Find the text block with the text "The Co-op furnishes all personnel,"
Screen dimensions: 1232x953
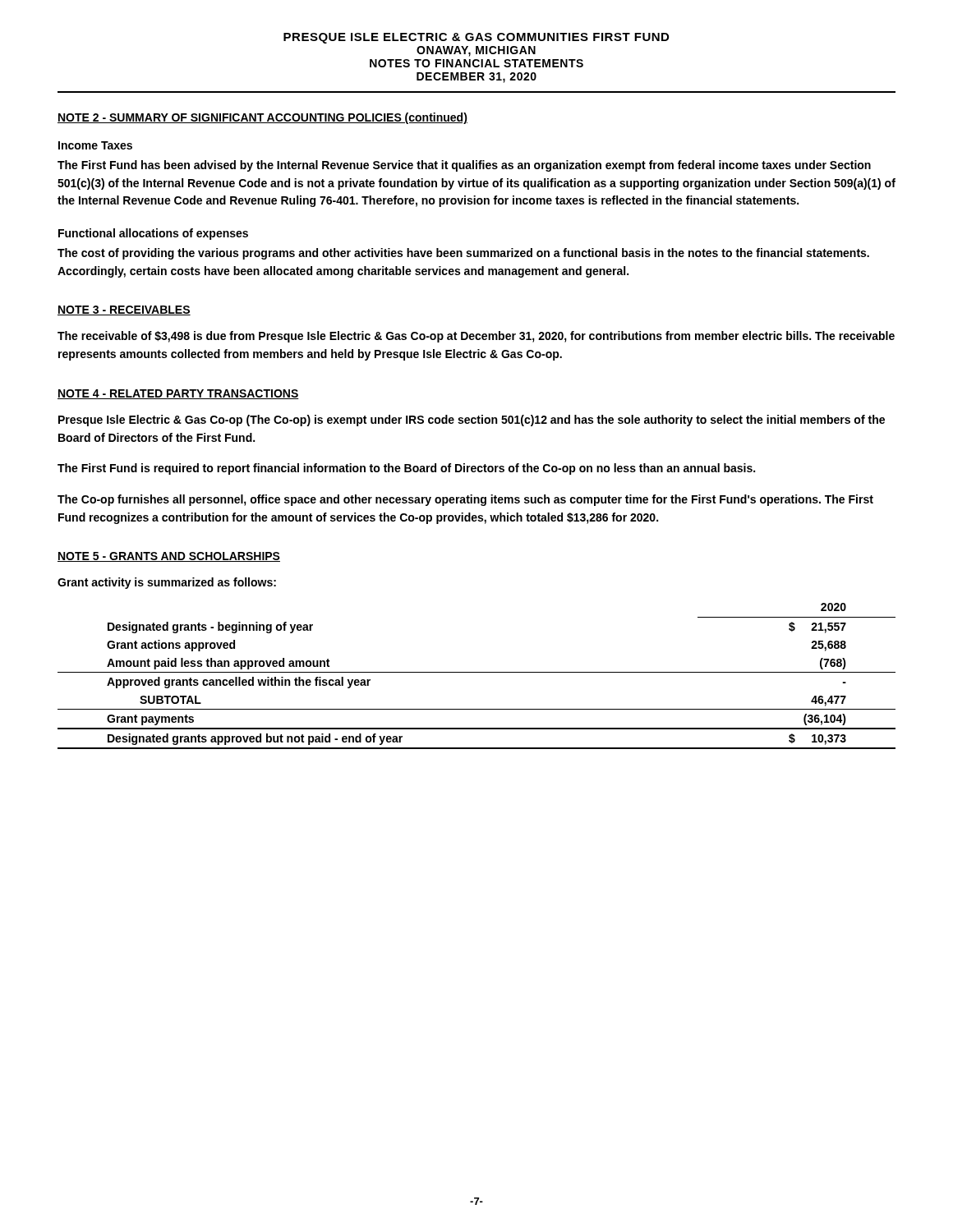click(x=465, y=508)
